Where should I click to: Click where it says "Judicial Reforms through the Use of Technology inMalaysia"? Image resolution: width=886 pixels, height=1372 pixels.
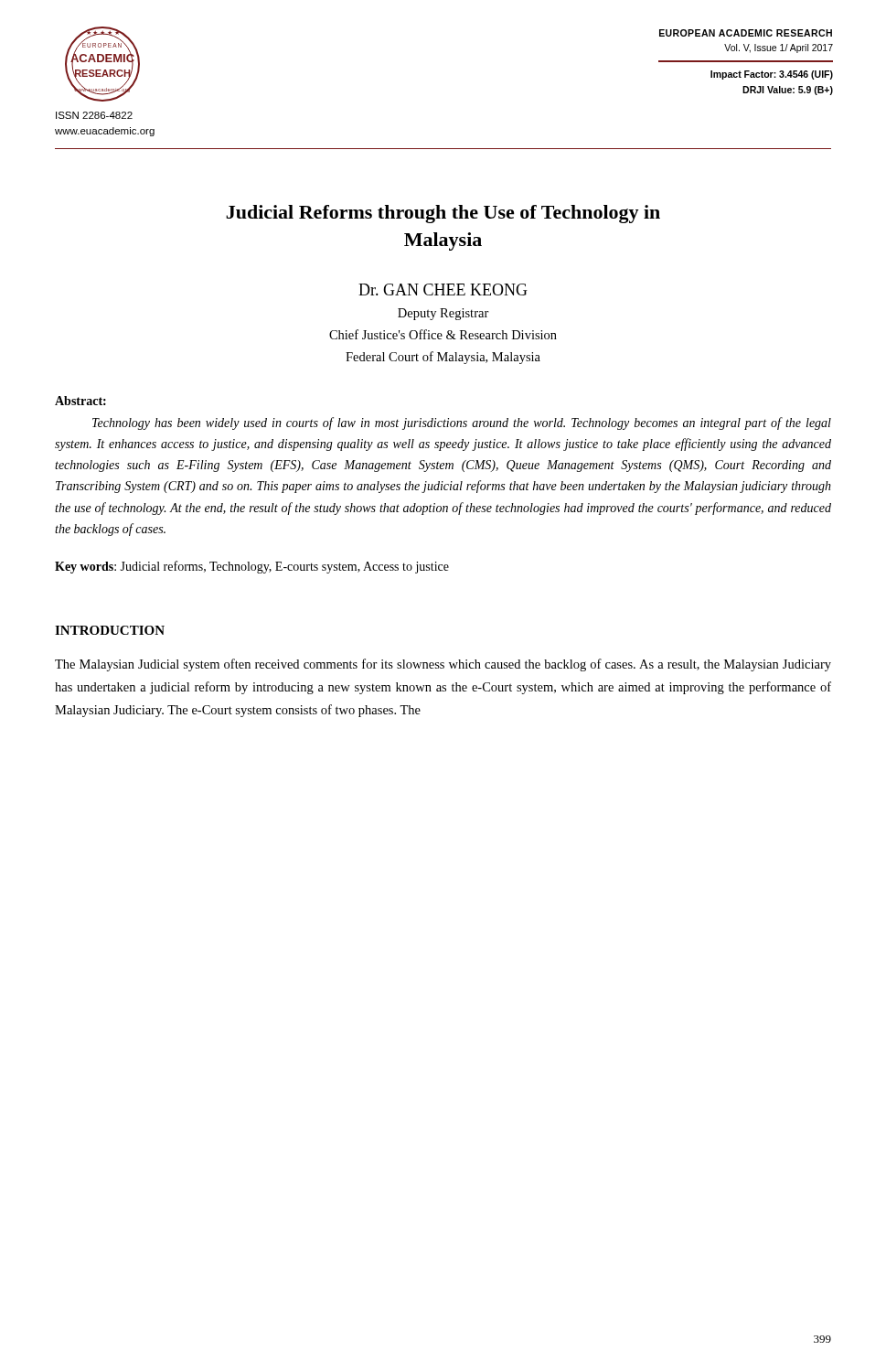click(443, 225)
